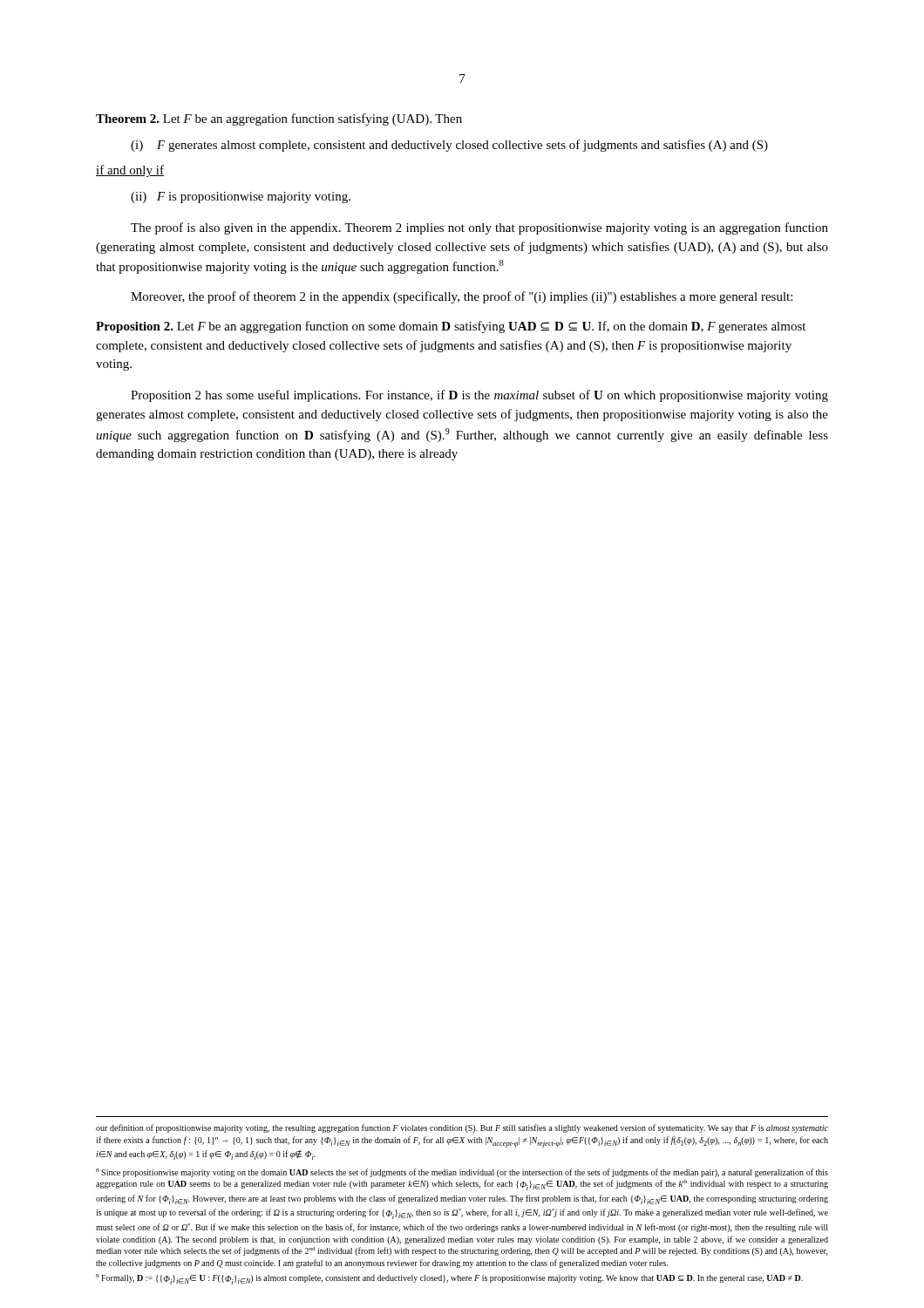Image resolution: width=924 pixels, height=1308 pixels.
Task: Find the block starting "Proposition 2 has"
Action: coord(462,424)
